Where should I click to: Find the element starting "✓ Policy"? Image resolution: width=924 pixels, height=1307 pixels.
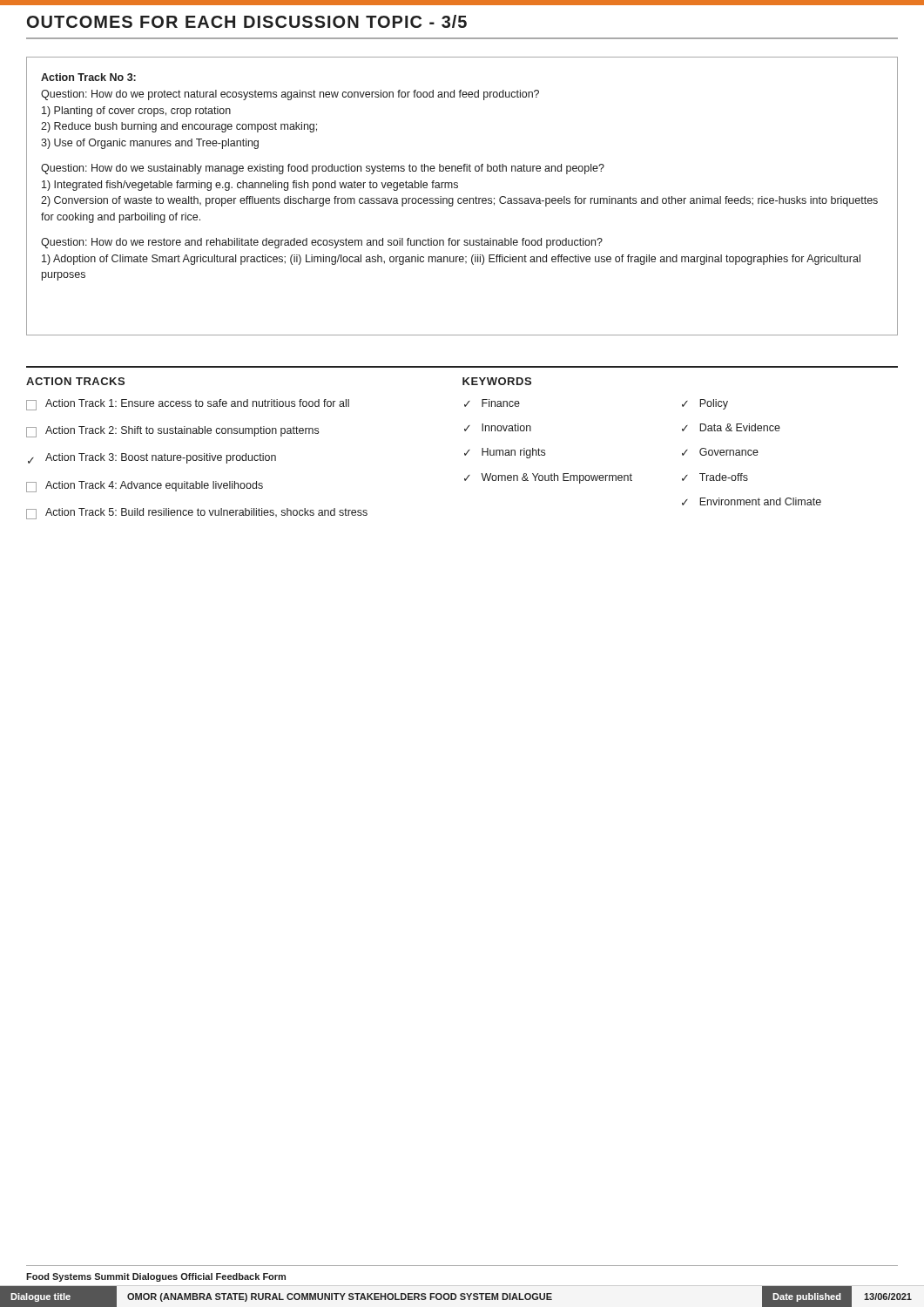pos(705,404)
